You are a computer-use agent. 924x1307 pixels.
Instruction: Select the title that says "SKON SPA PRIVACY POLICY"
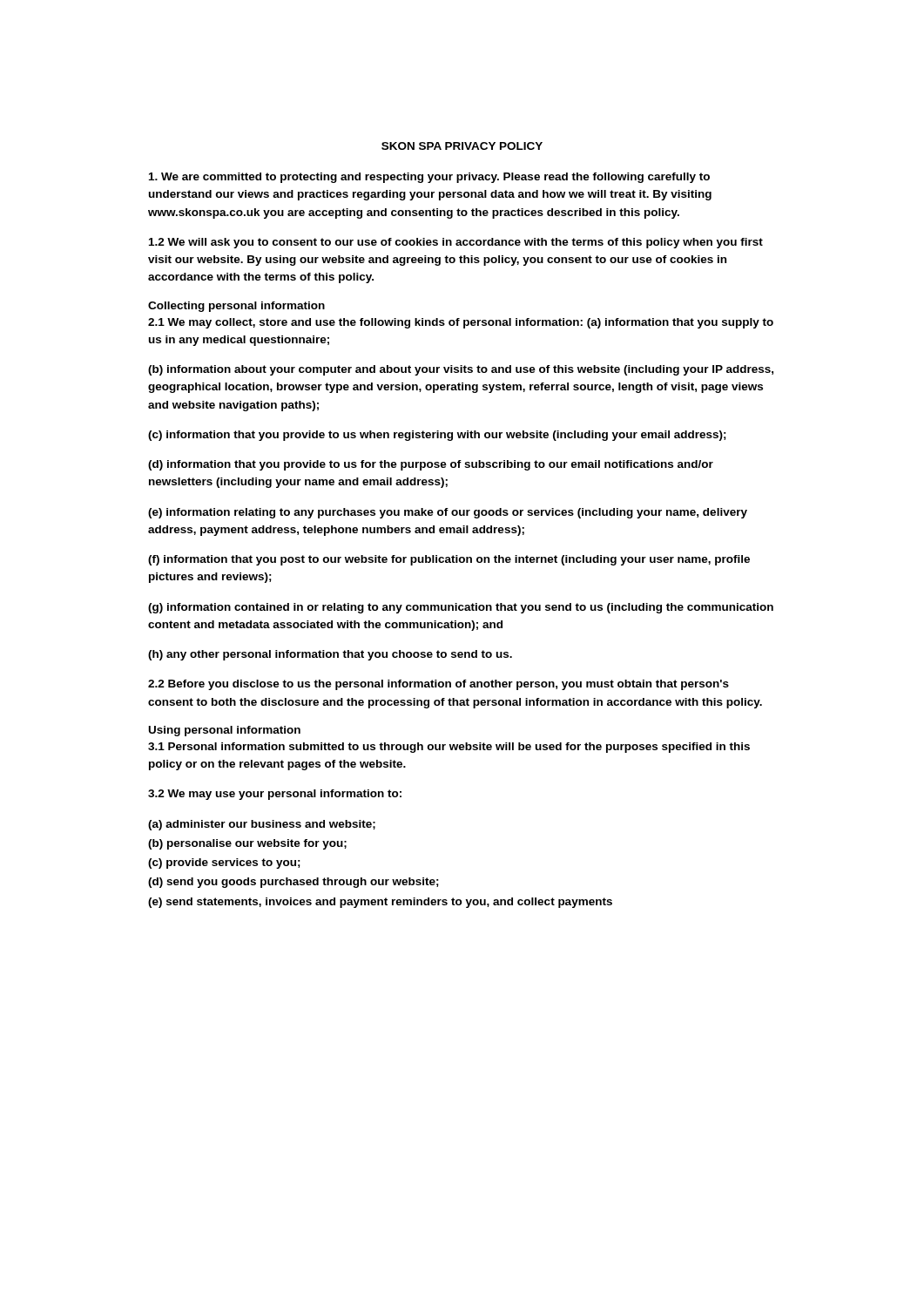[462, 146]
